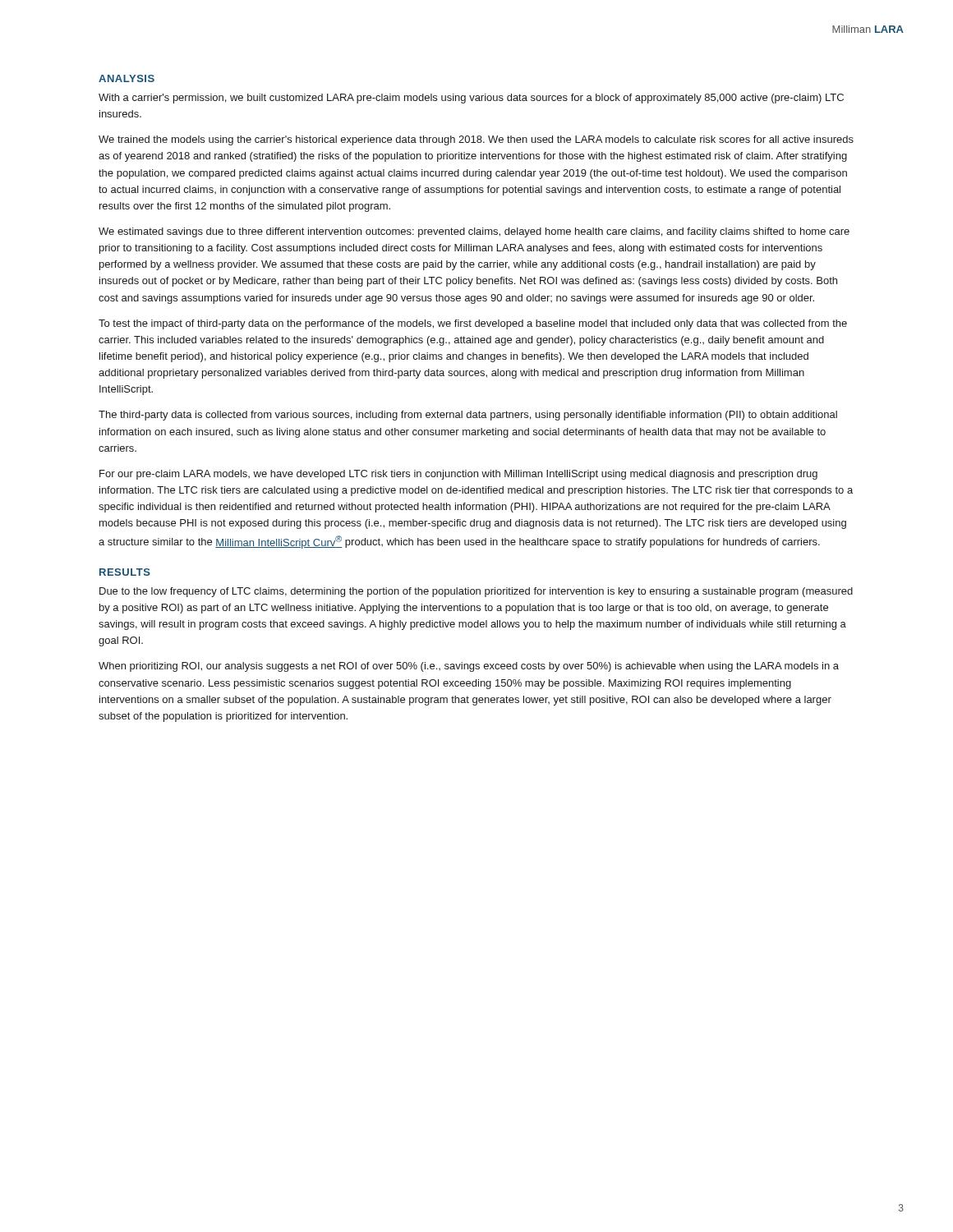Locate the text block containing "We estimated savings due"
953x1232 pixels.
click(474, 264)
